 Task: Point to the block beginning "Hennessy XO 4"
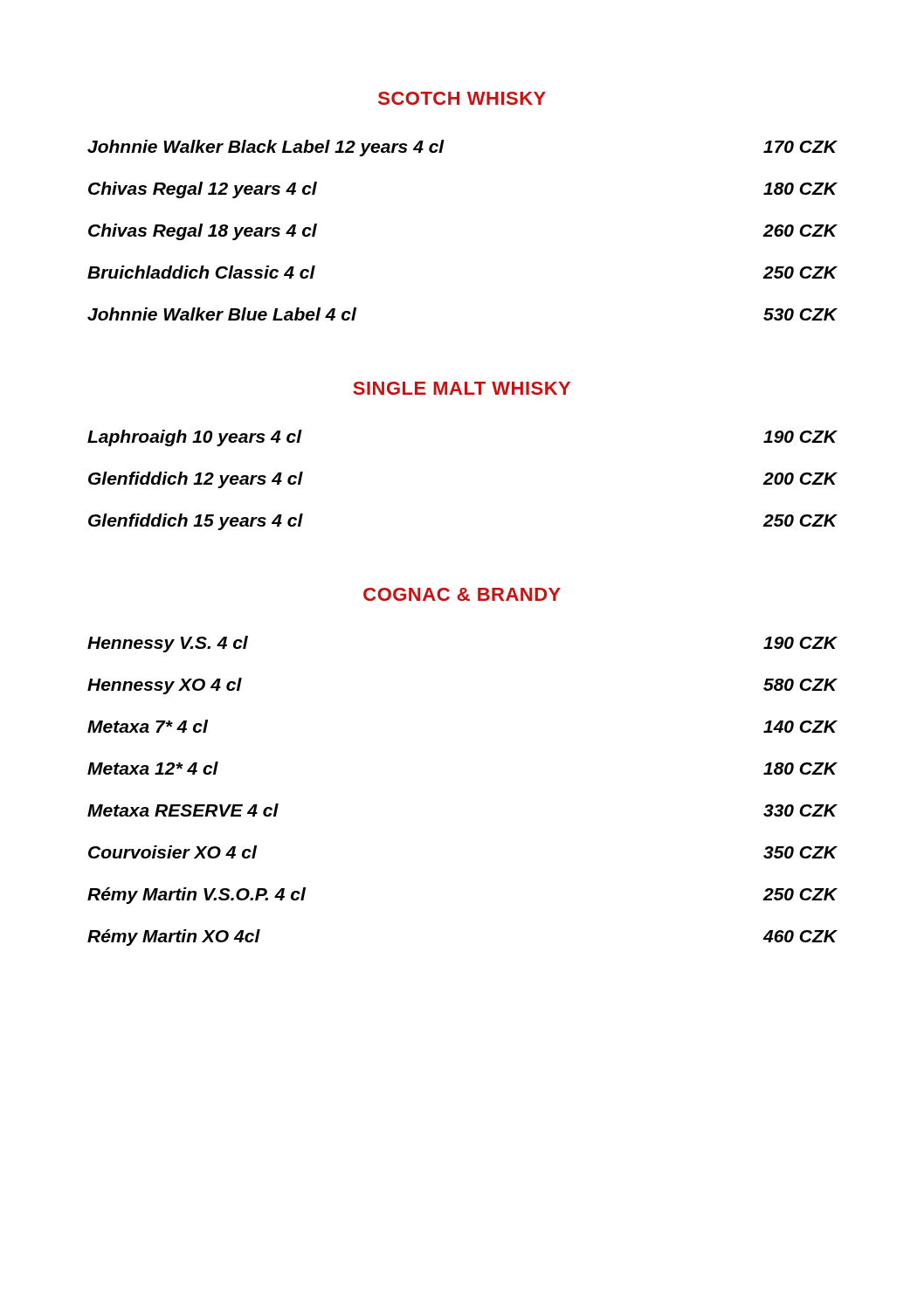165,686
